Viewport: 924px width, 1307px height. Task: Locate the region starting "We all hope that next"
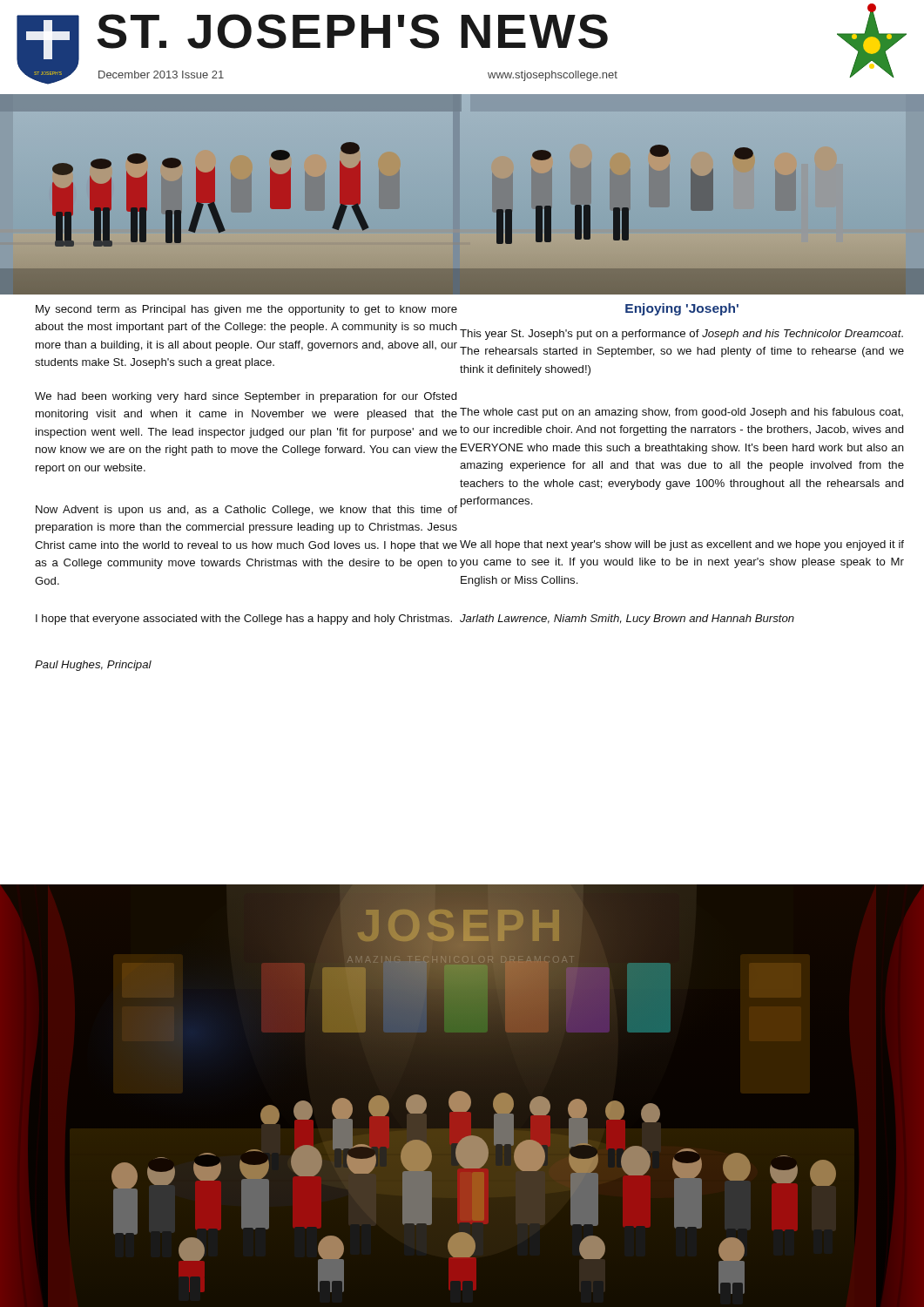tap(682, 562)
